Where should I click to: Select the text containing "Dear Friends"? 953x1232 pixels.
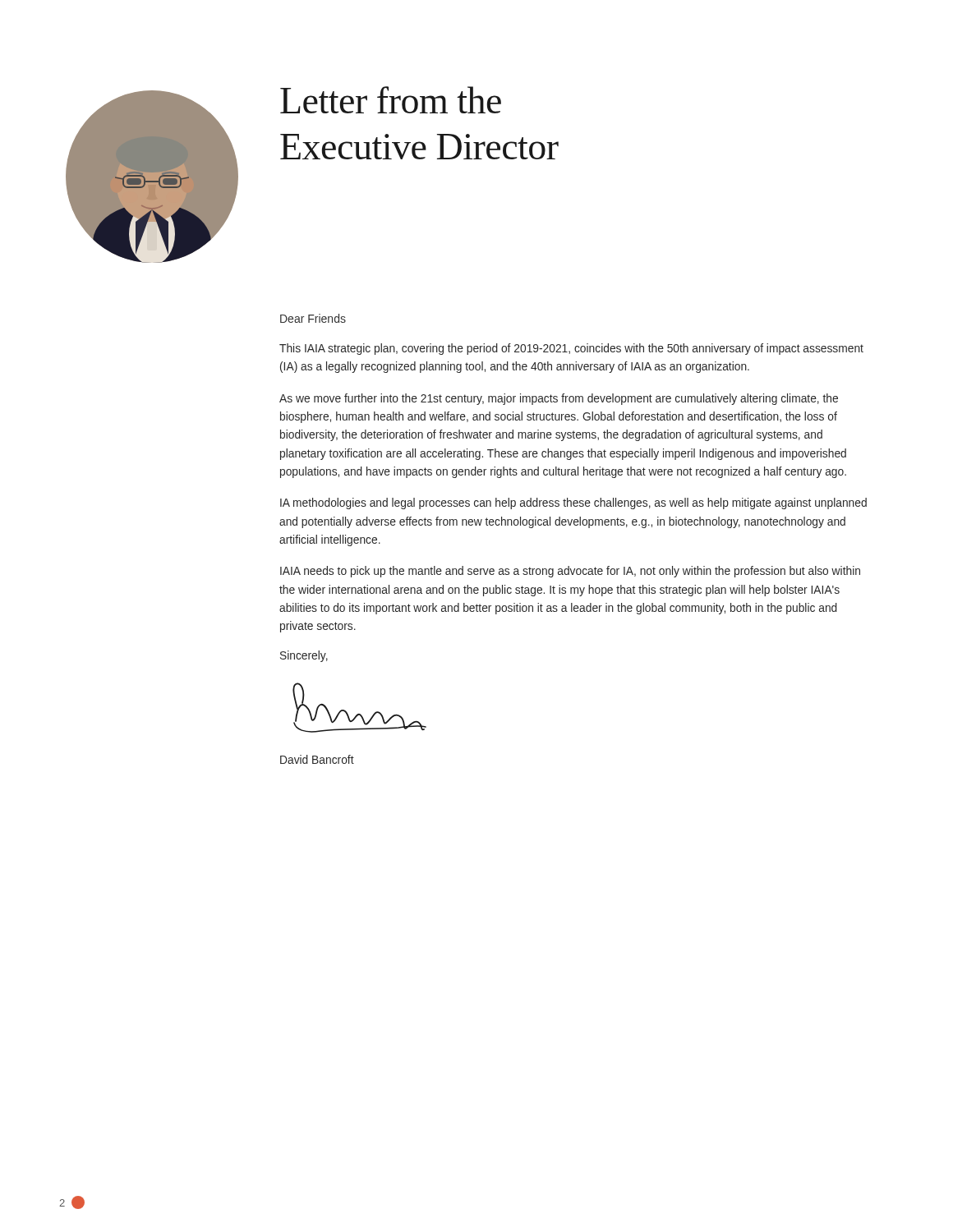(x=313, y=319)
